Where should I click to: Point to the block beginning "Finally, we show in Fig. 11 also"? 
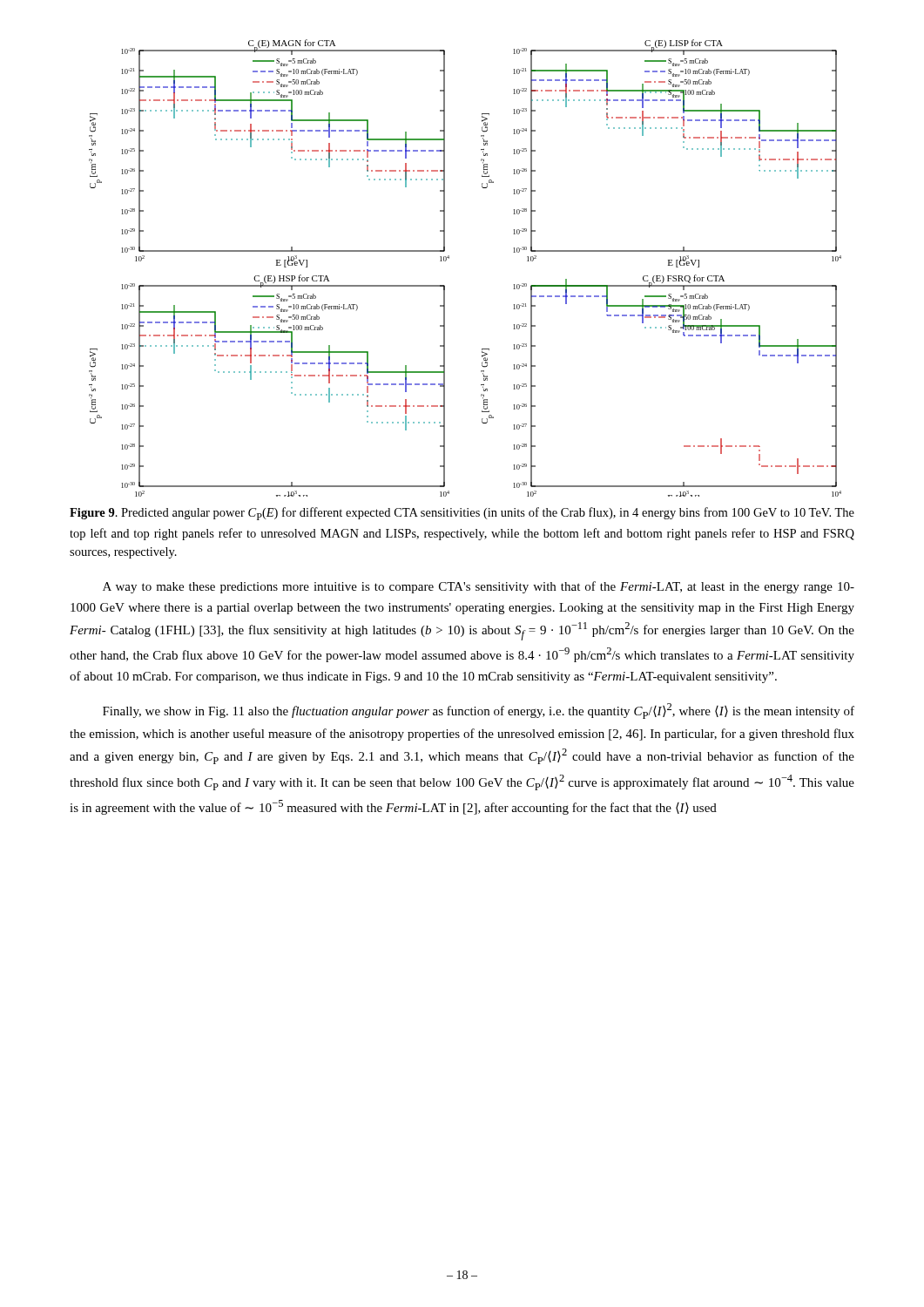462,758
